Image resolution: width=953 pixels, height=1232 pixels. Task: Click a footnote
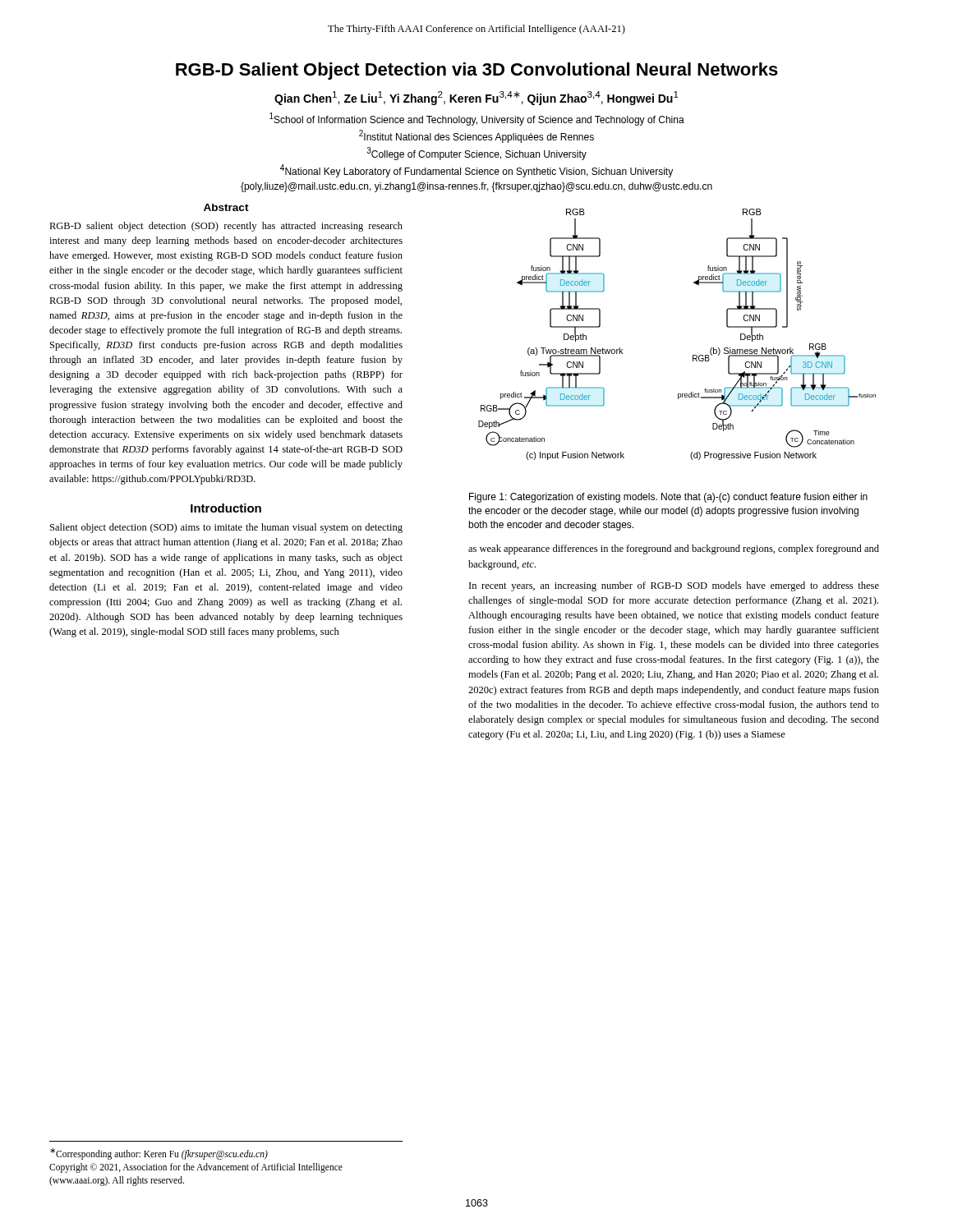coord(196,1165)
